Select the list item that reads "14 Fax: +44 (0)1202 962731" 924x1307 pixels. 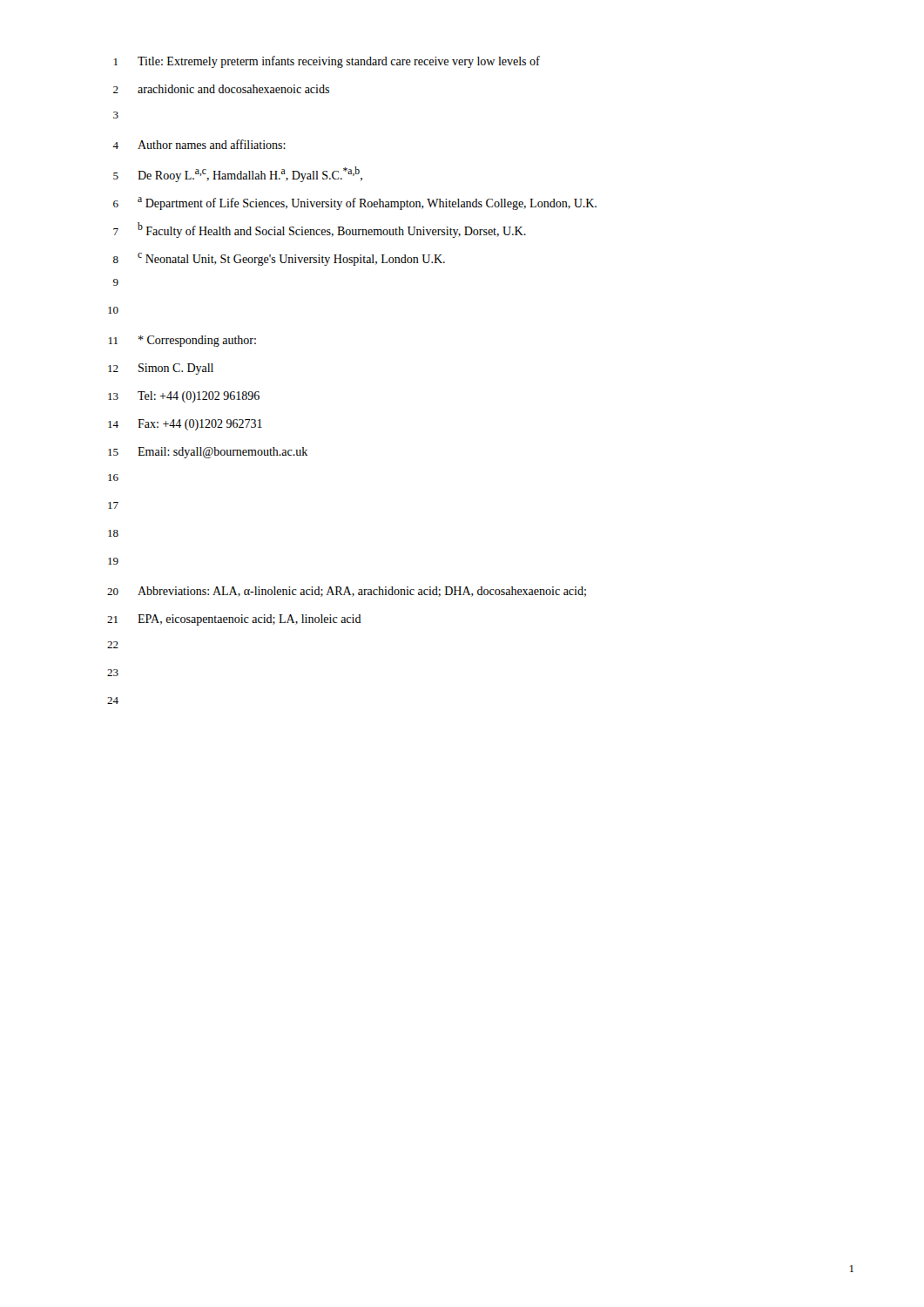[x=175, y=425]
